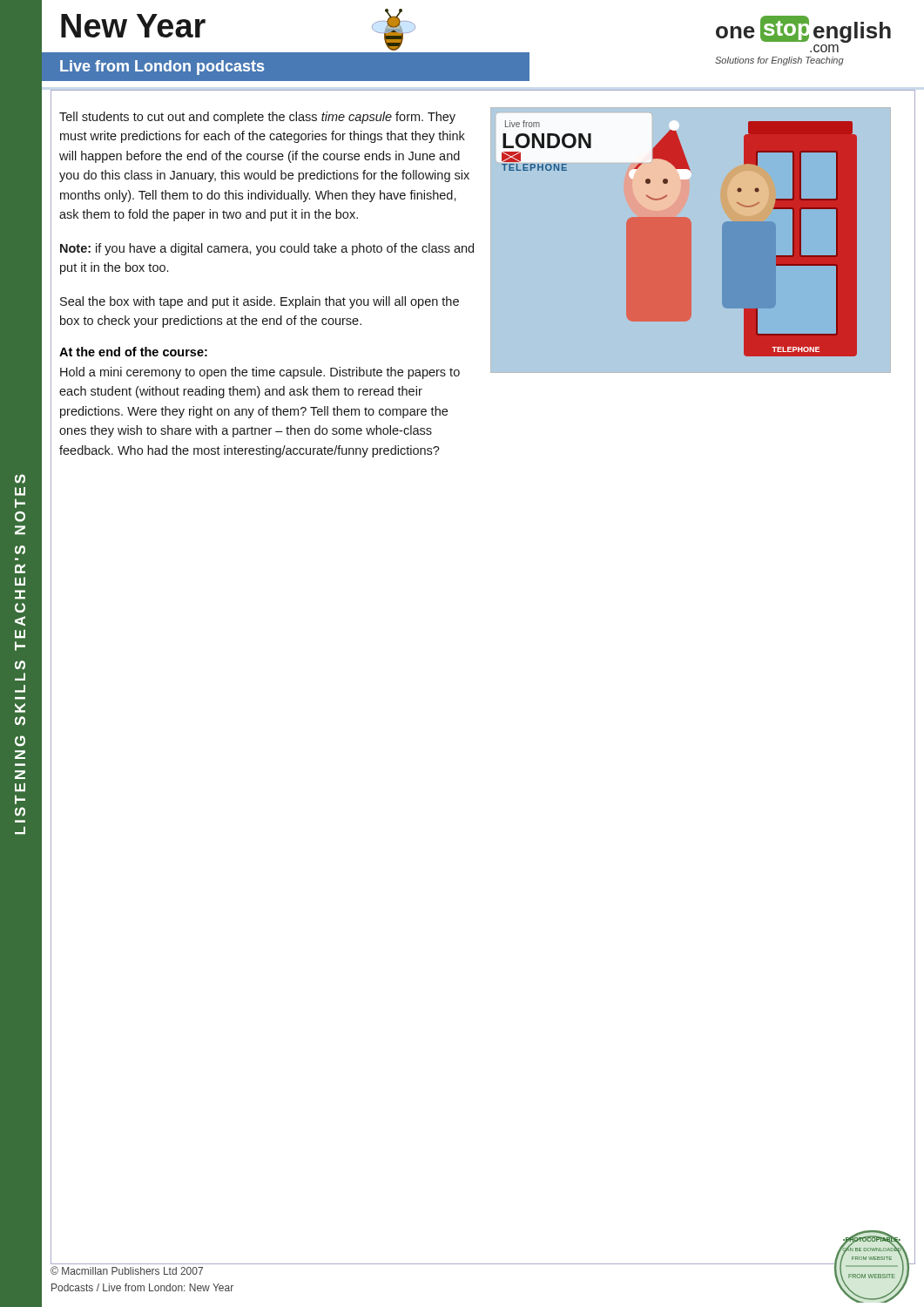Locate the passage starting "Hold a mini"

[267, 411]
